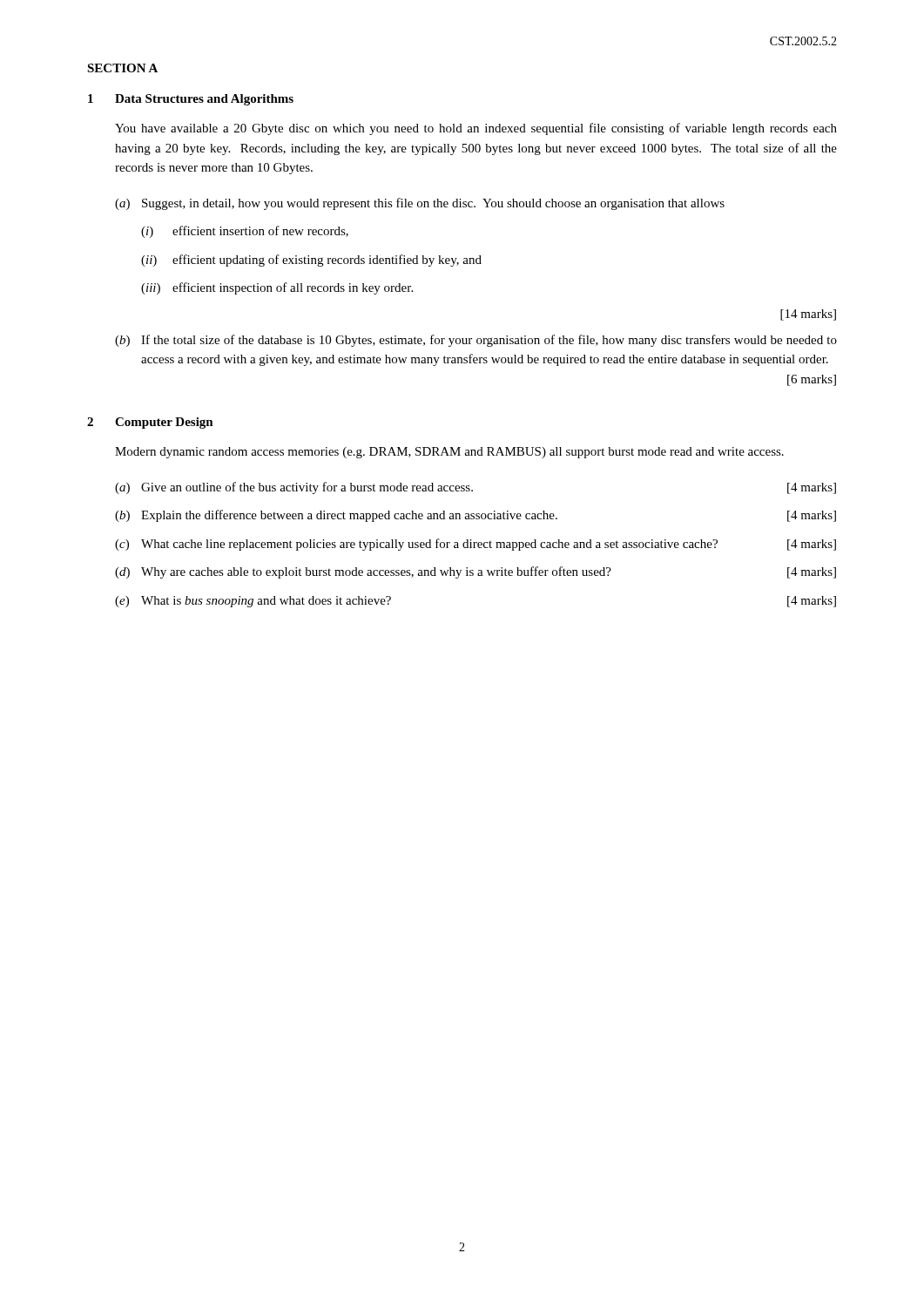Click the passage that begins "(iii) efficient inspection of all records in key"
924x1307 pixels.
277,288
